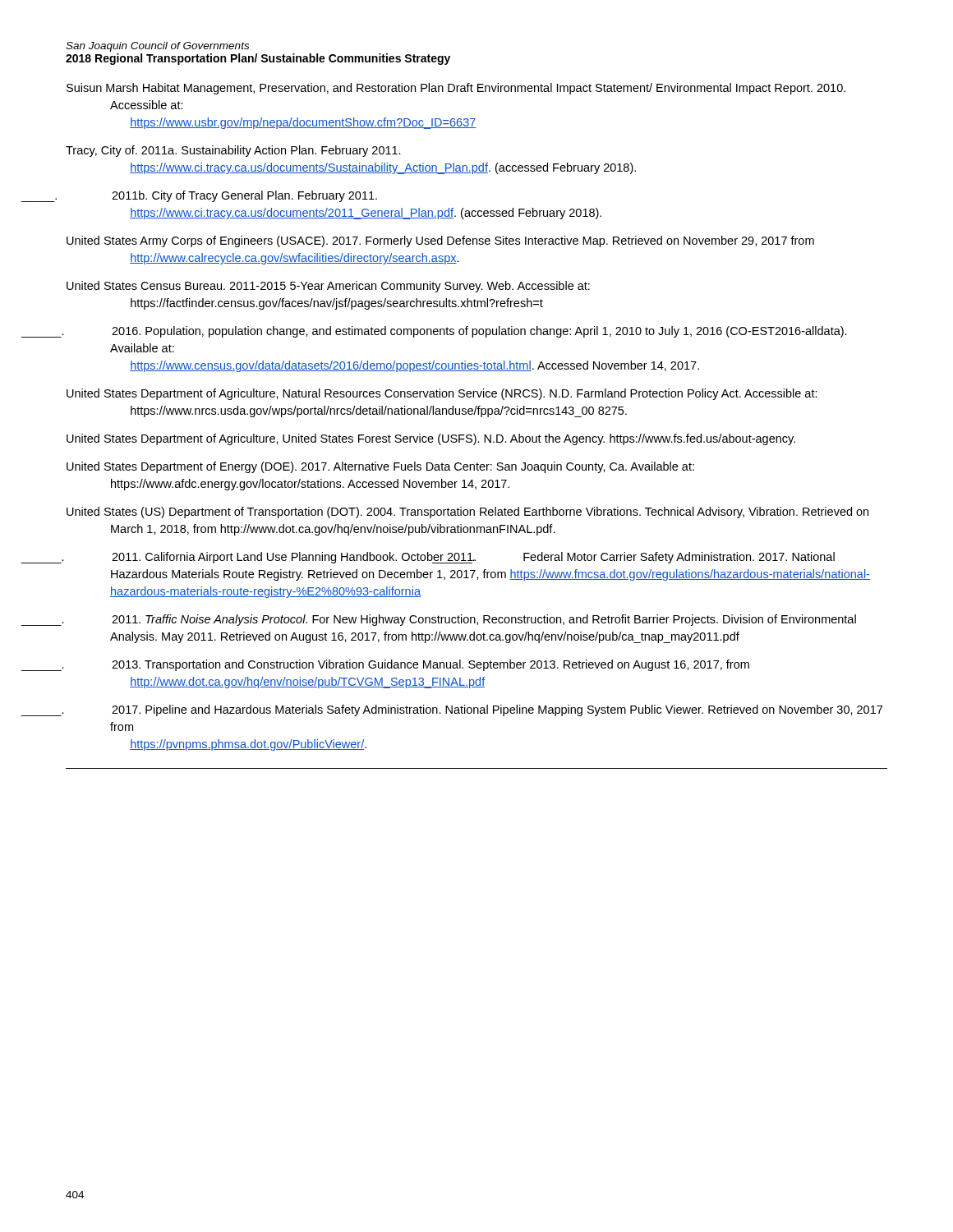
Task: Point to the block beginning "United States (US) Department of"
Action: tap(476, 521)
